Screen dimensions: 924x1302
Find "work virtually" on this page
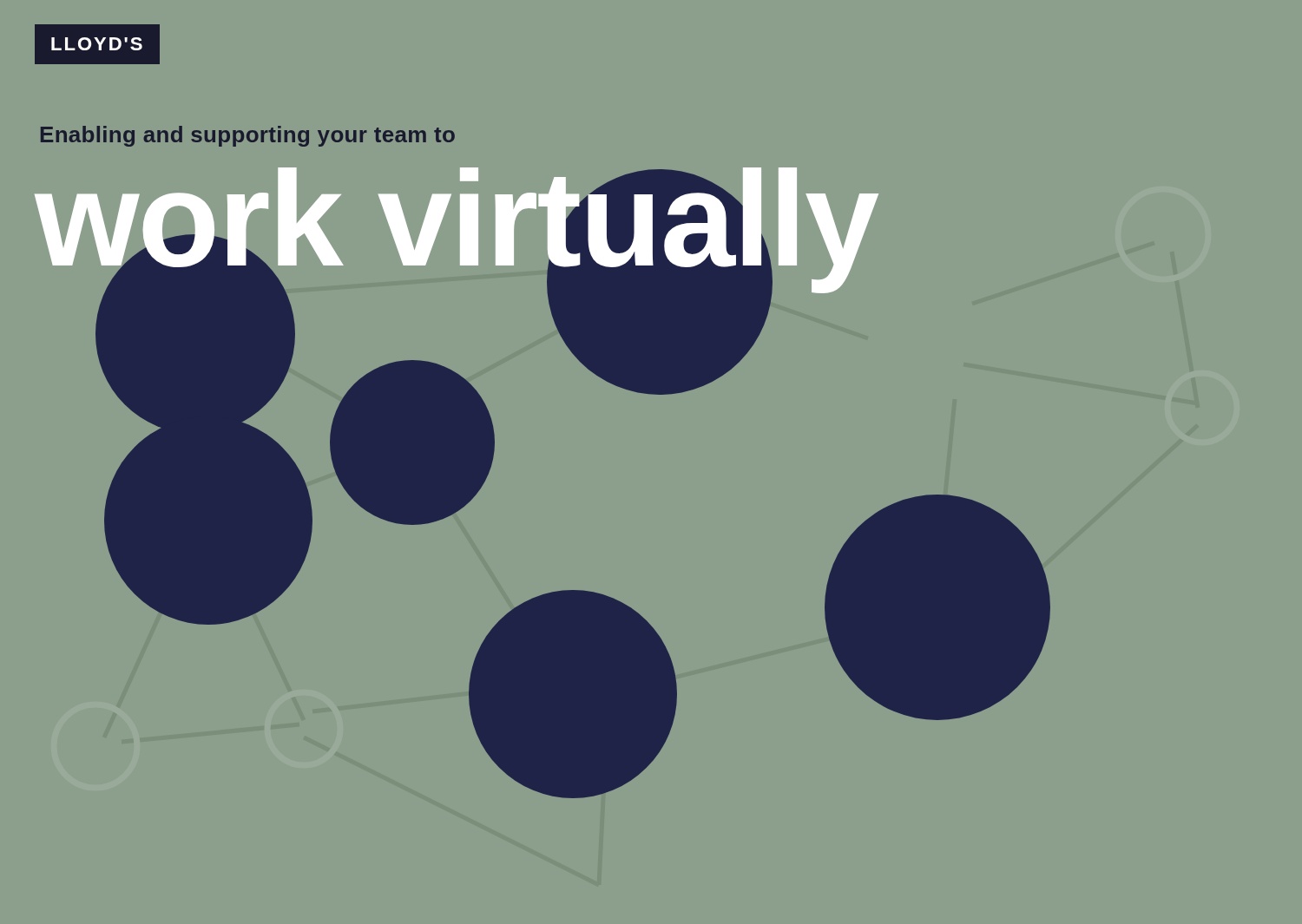[456, 219]
